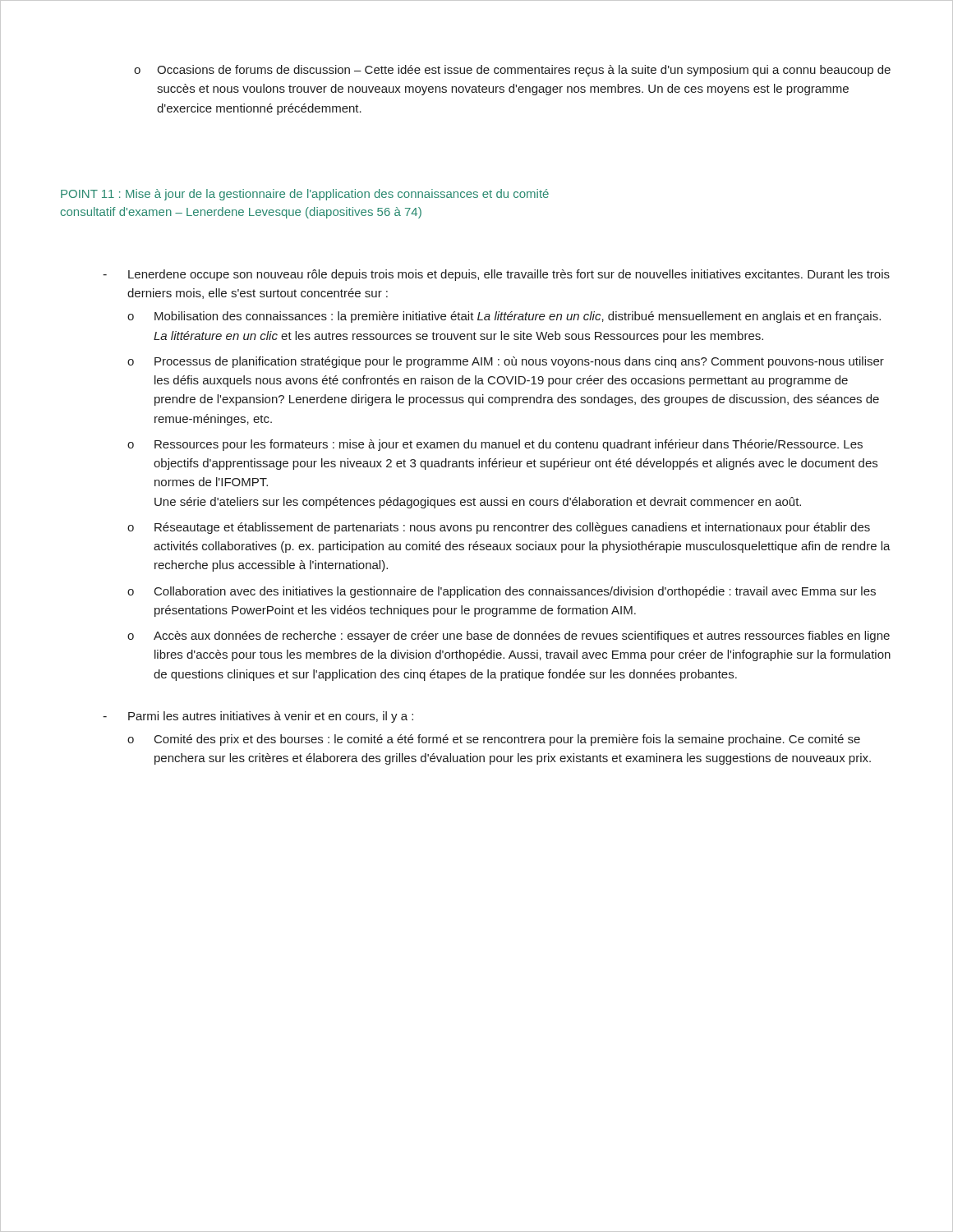Locate the list item that reads "- Lenerdene occupe son nouveau rôle depuis"
Screen dimensions: 1232x953
coord(498,477)
